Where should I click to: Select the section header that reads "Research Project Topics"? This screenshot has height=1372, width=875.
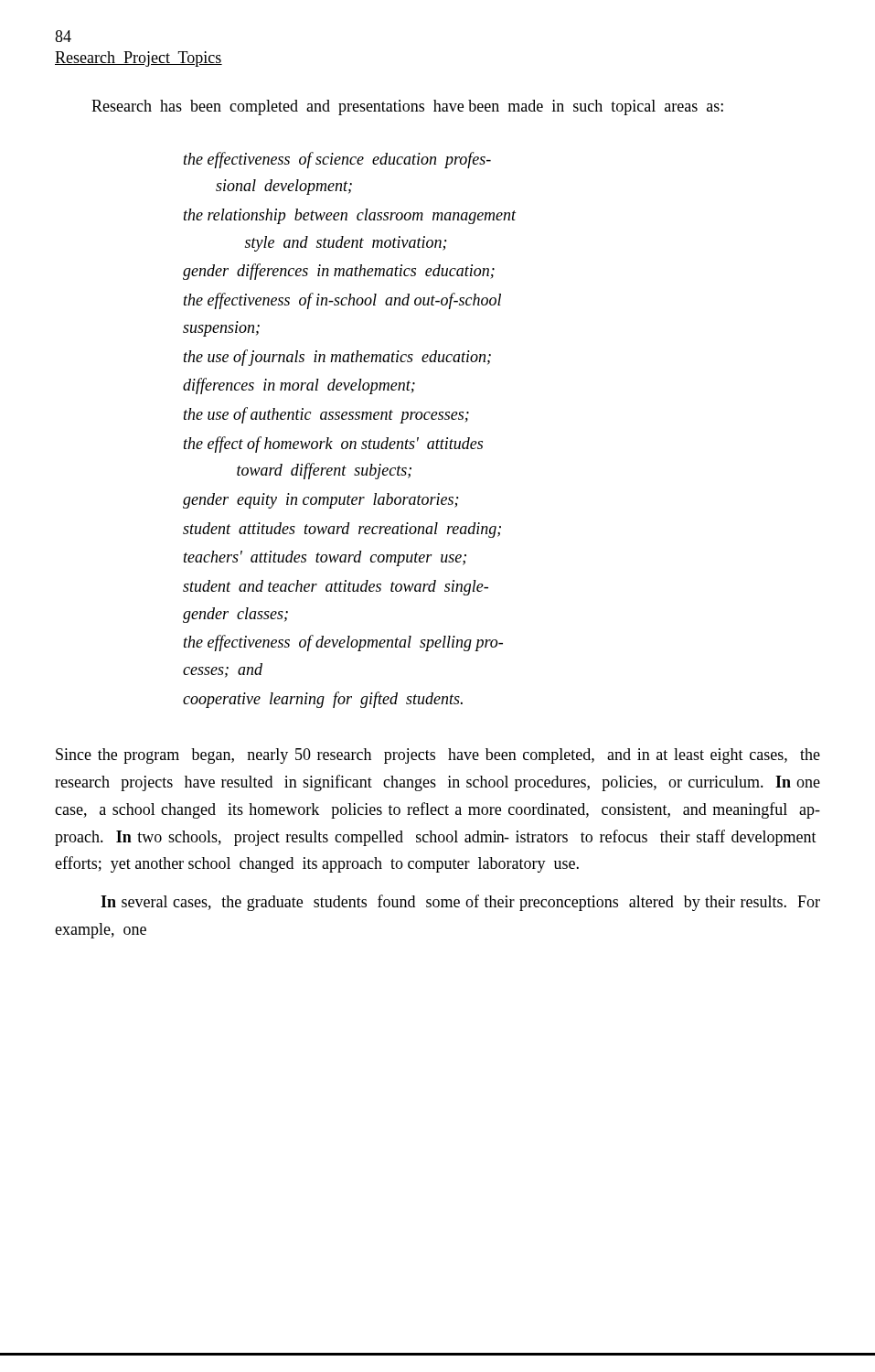[138, 58]
